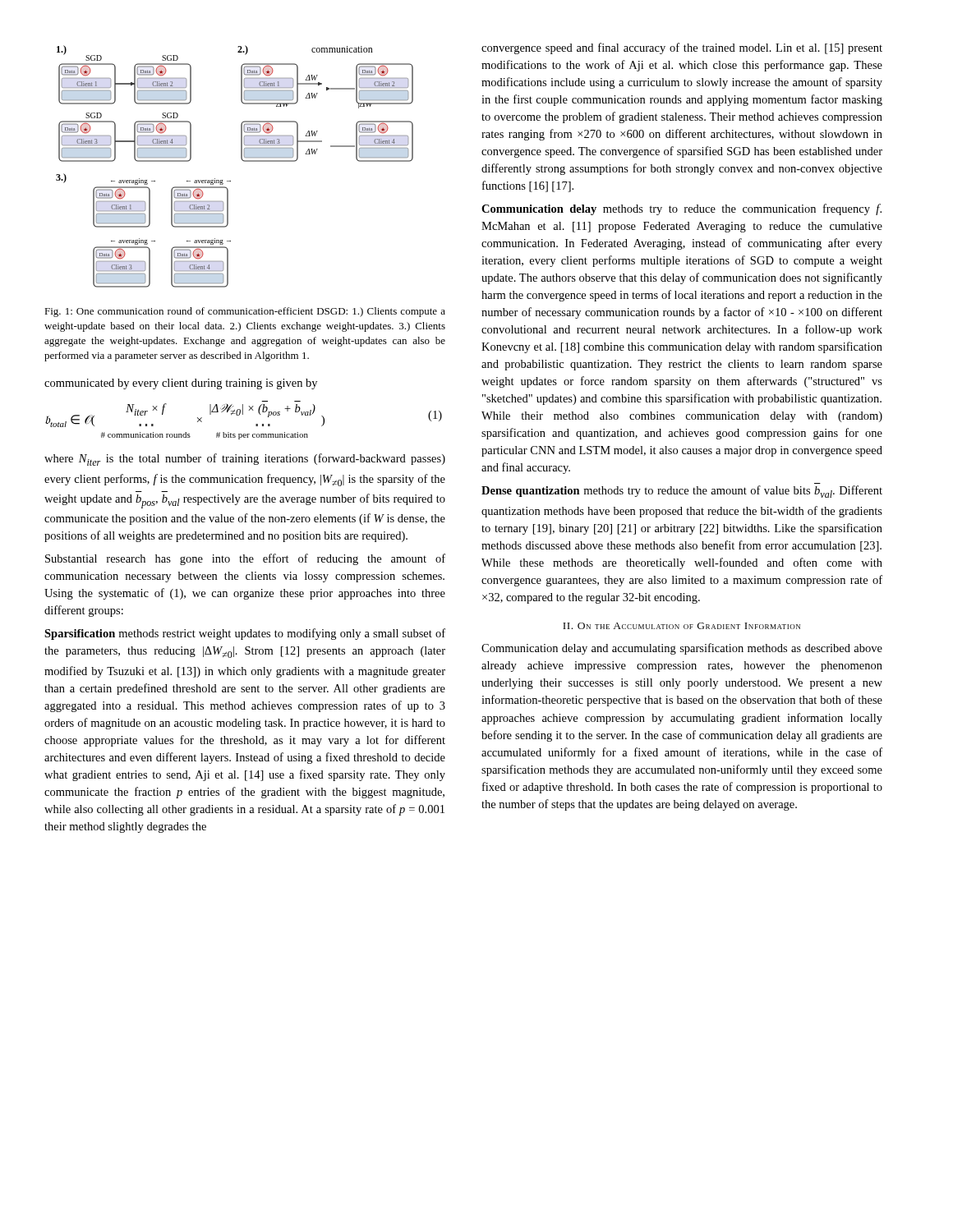The height and width of the screenshot is (1232, 953).
Task: Click the passage that begins "where Niter is the total number"
Action: pyautogui.click(x=245, y=497)
